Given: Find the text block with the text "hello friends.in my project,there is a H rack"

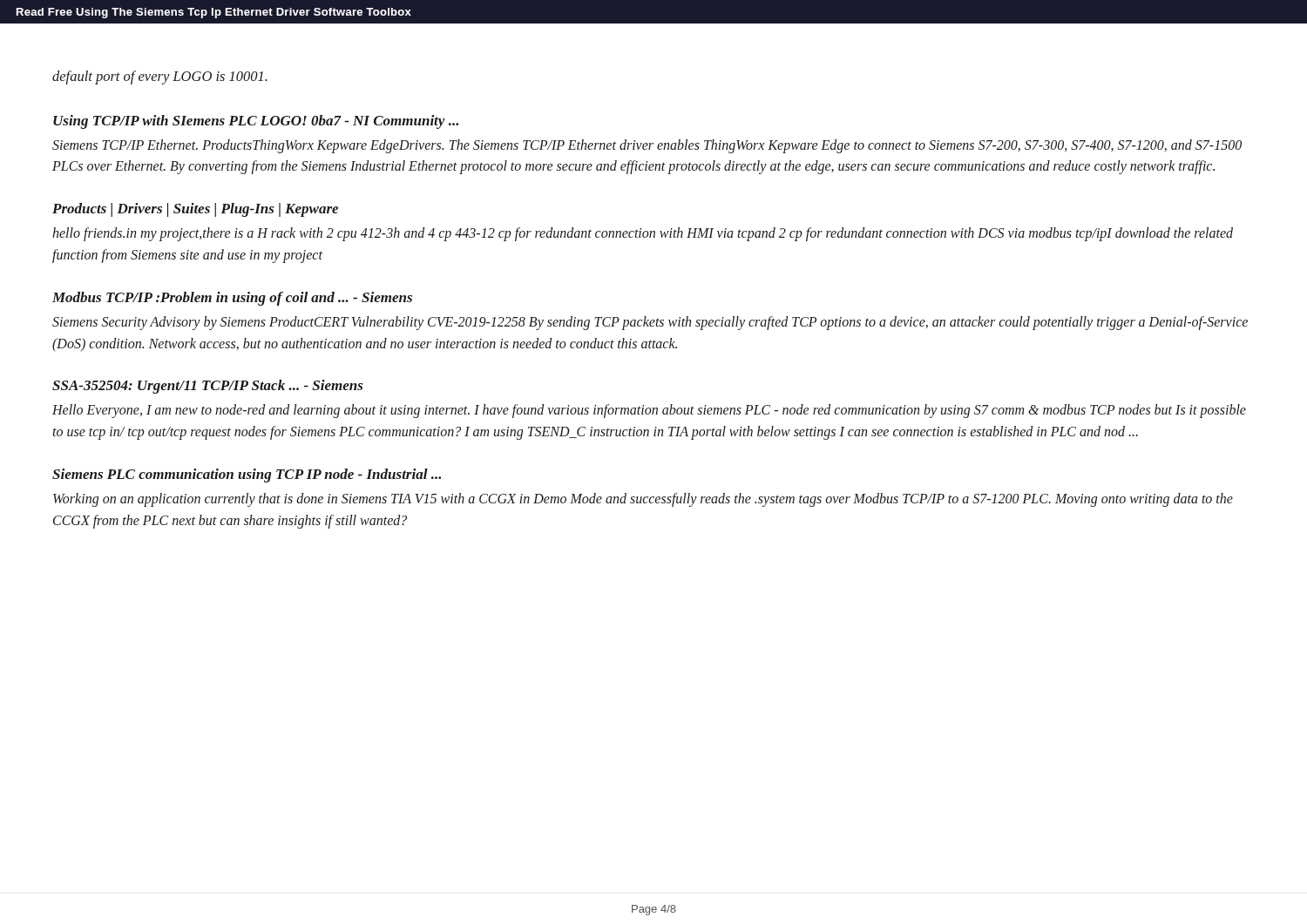Looking at the screenshot, I should (x=643, y=244).
